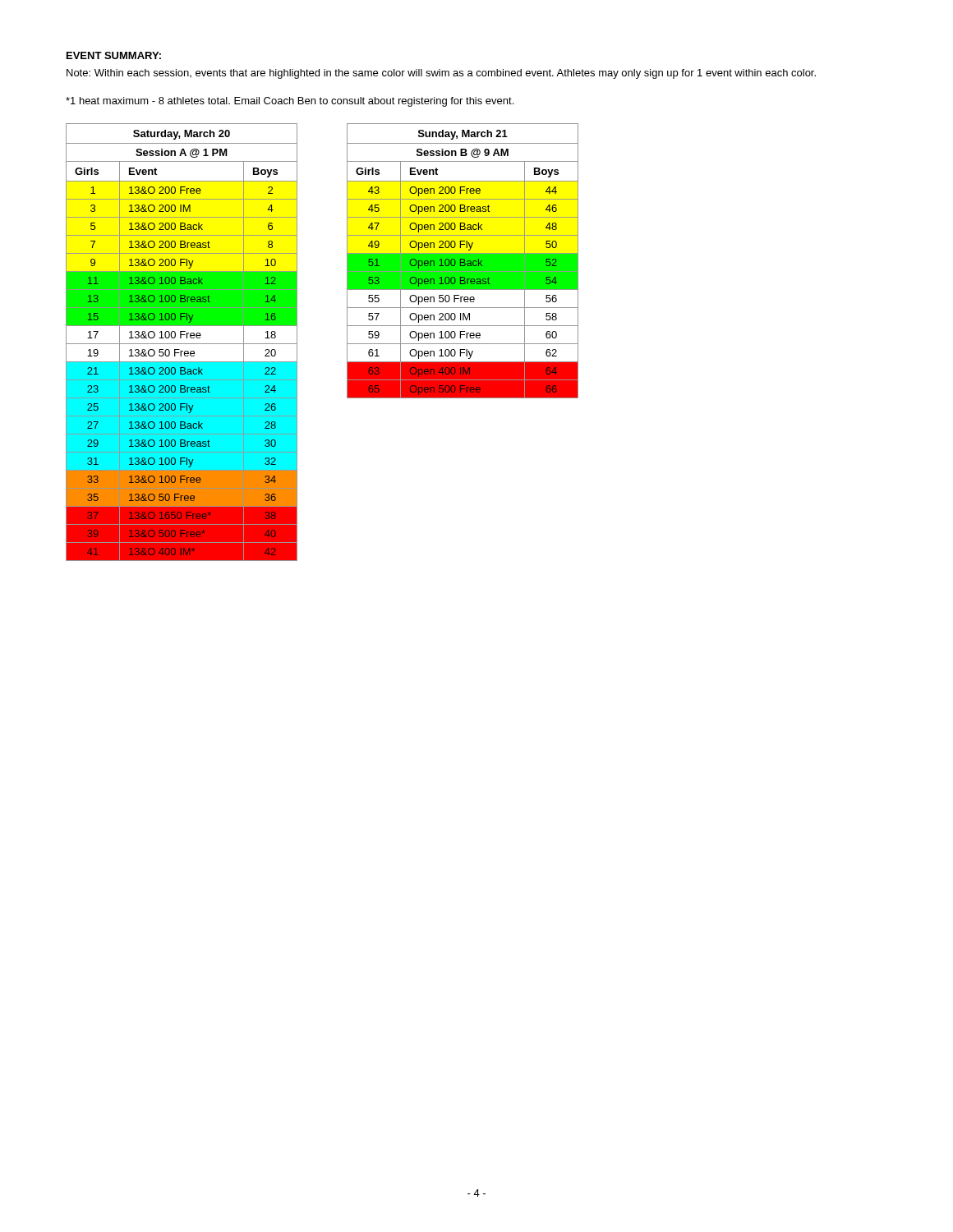The image size is (953, 1232).
Task: Locate the table with the text "13&O 100 Back"
Action: pos(182,342)
